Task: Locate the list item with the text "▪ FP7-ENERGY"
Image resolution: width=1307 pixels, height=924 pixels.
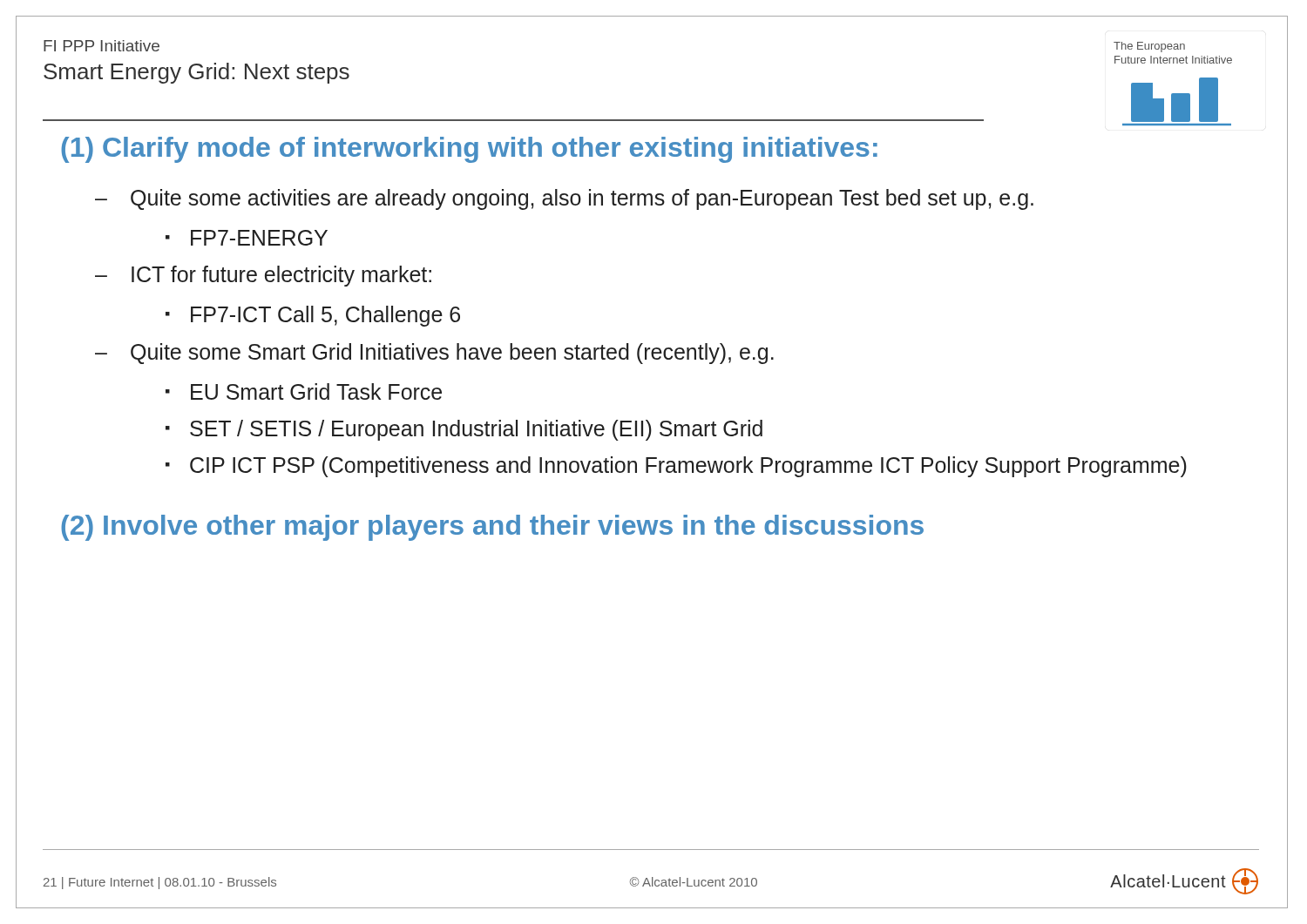Action: tap(247, 238)
